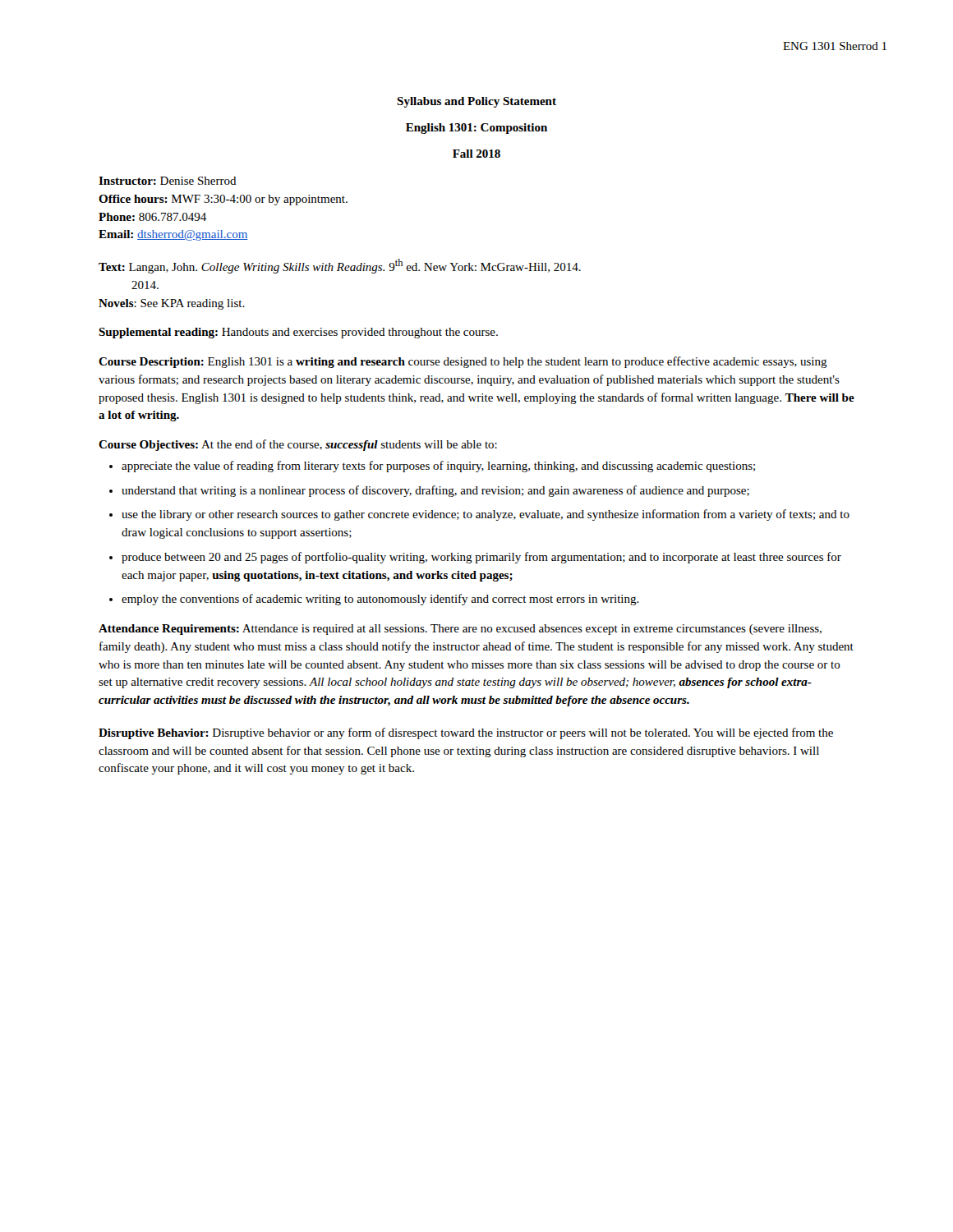
Task: Click on the text block containing "Course Description: English 1301 is a writing and"
Action: click(x=476, y=389)
